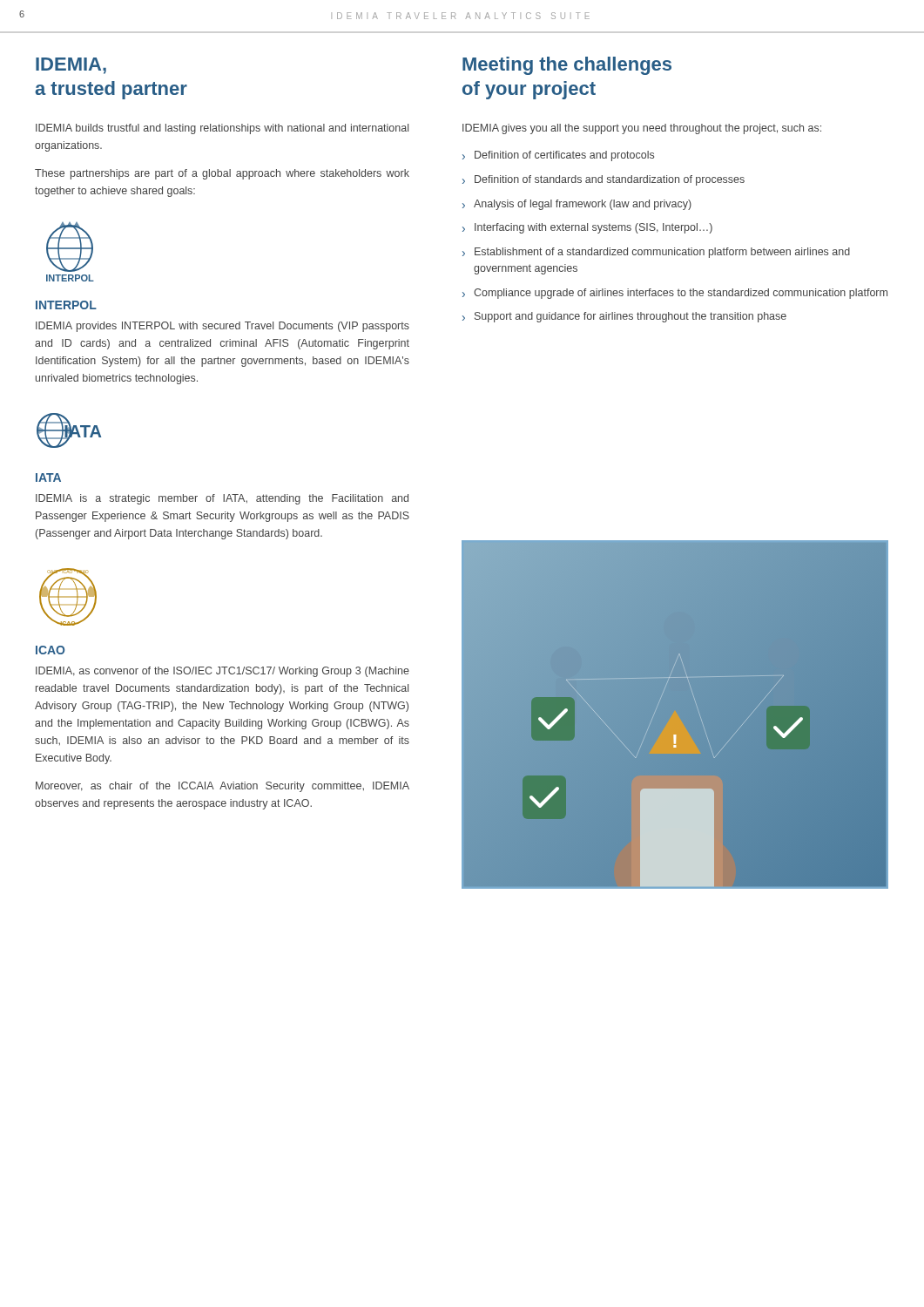This screenshot has width=924, height=1307.
Task: Point to the text block starting "IDEMIA builds trustful and lasting relationships with"
Action: pyautogui.click(x=222, y=137)
